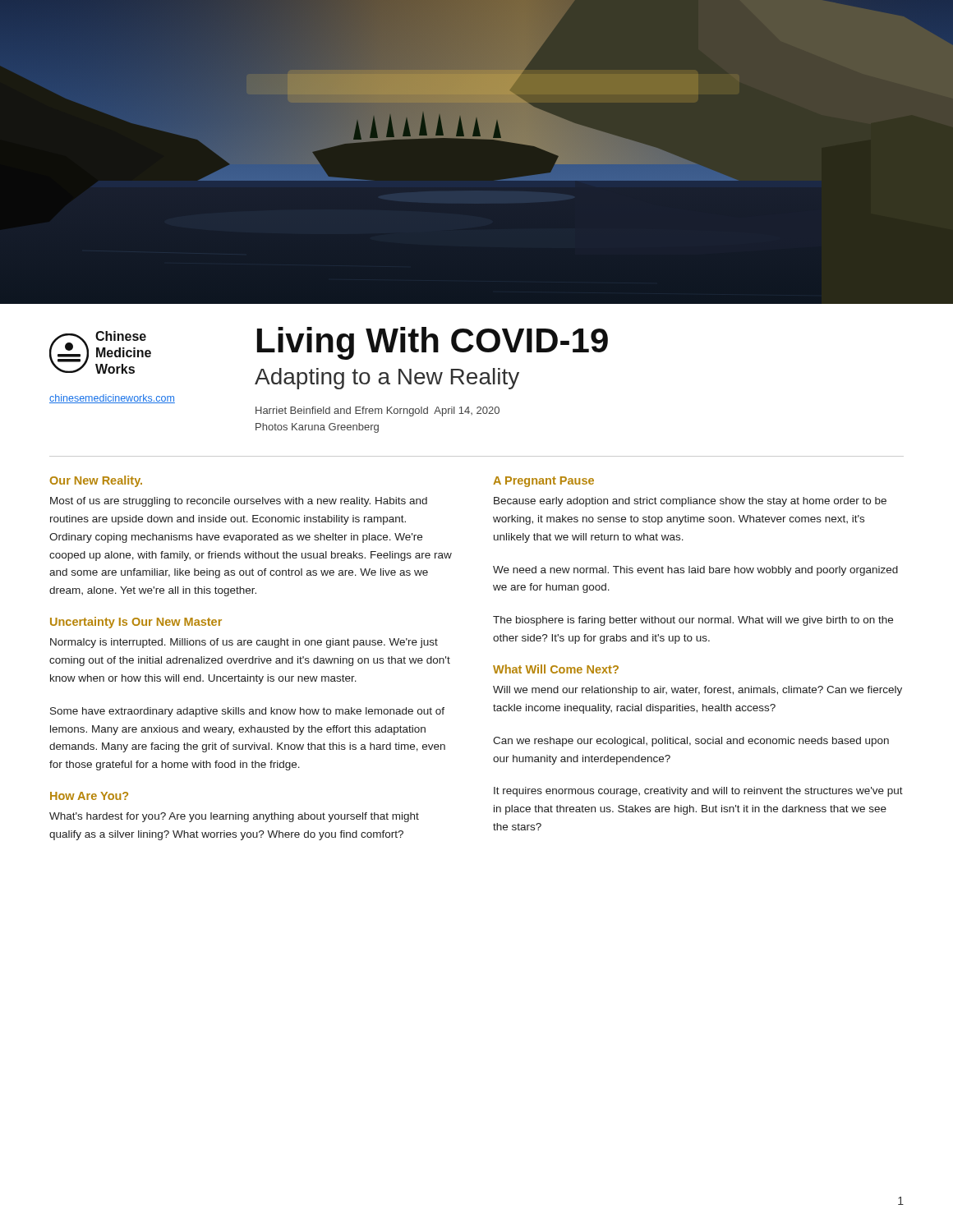
Task: Point to the block starting "What Will Come Next?"
Action: 556,669
